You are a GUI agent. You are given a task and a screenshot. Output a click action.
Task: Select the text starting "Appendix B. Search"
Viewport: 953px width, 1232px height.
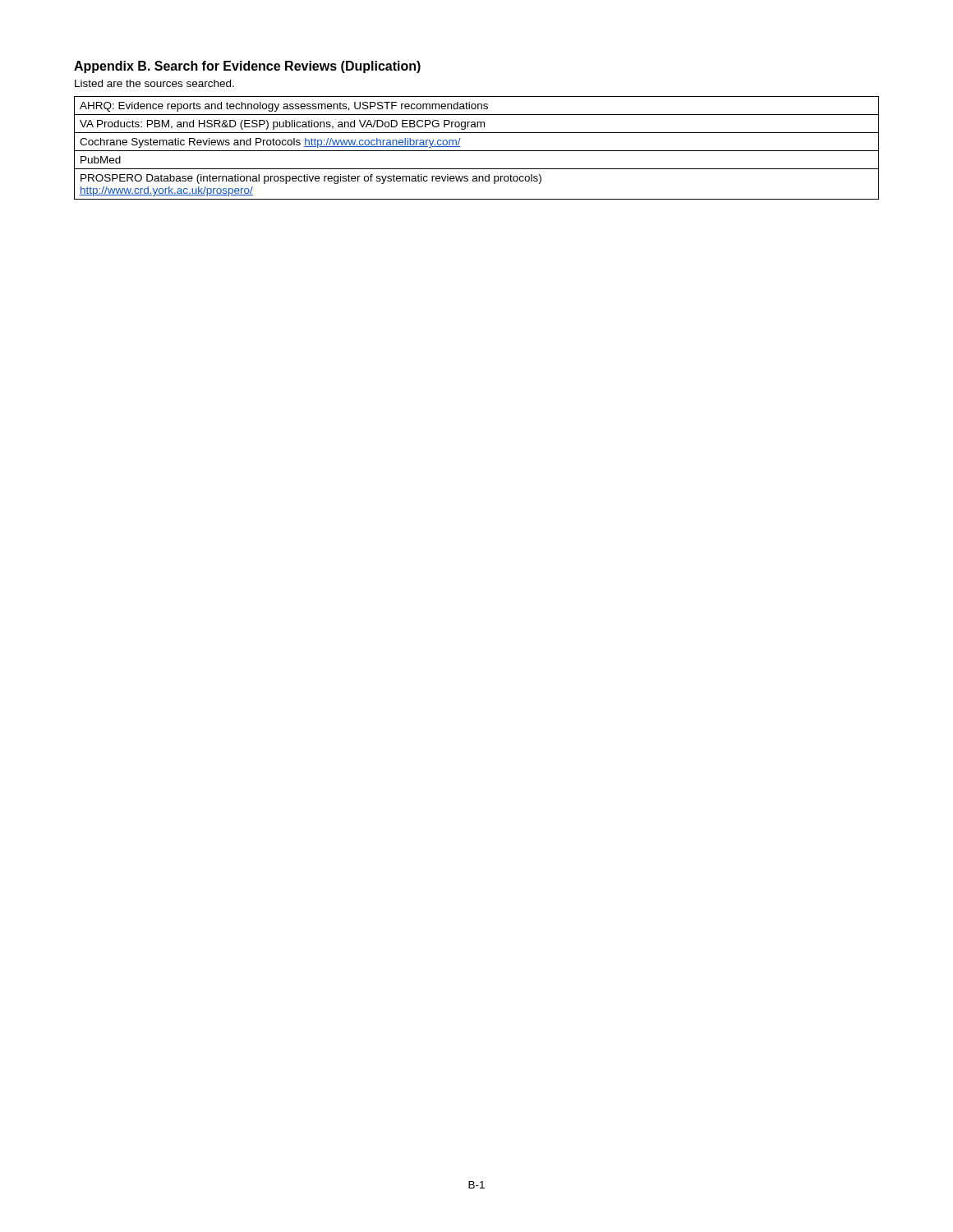tap(247, 66)
